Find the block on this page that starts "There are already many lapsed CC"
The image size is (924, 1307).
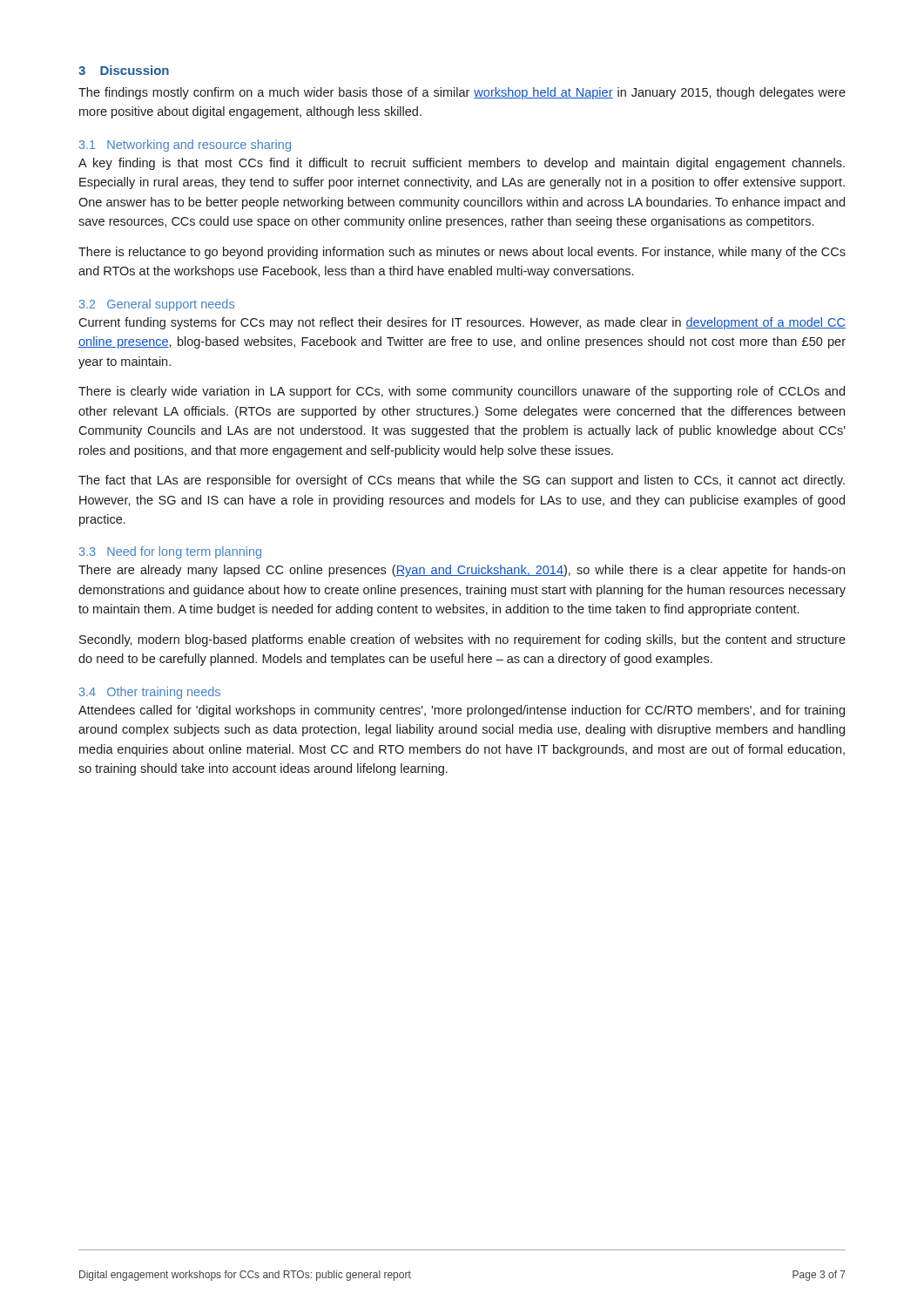tap(462, 590)
